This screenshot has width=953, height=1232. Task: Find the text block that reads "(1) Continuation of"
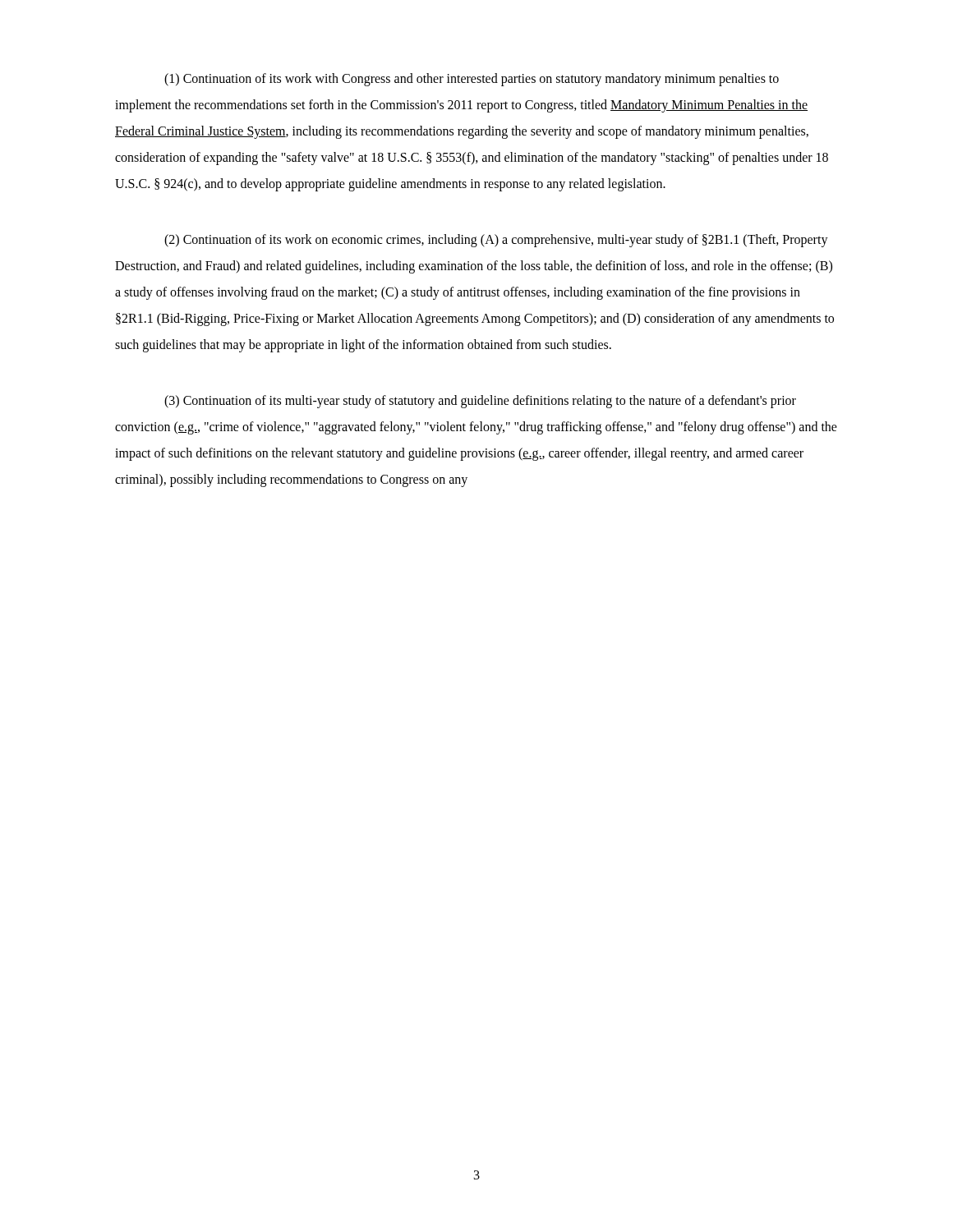pos(476,131)
